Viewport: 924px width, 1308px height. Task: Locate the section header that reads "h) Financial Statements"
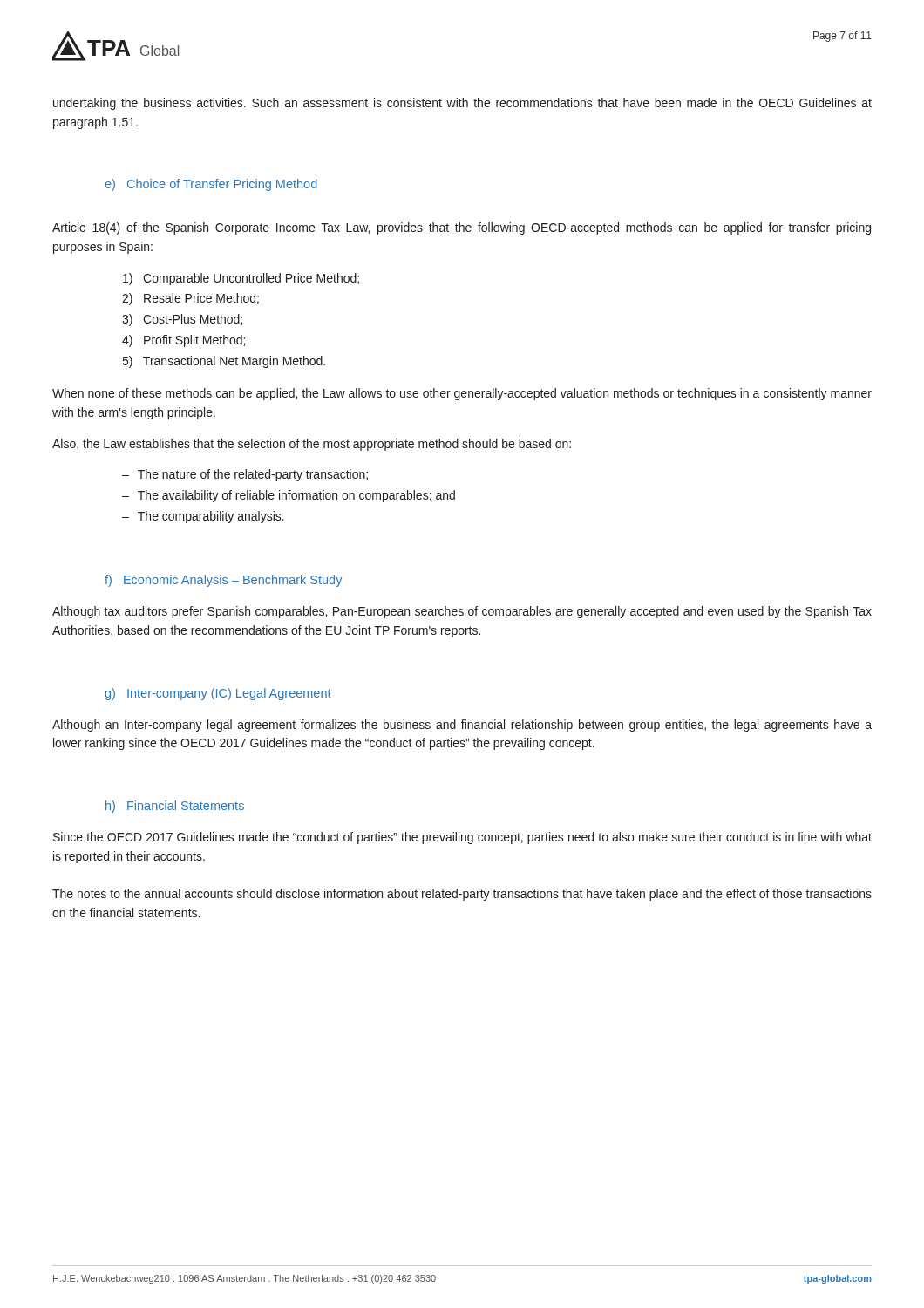(x=174, y=806)
